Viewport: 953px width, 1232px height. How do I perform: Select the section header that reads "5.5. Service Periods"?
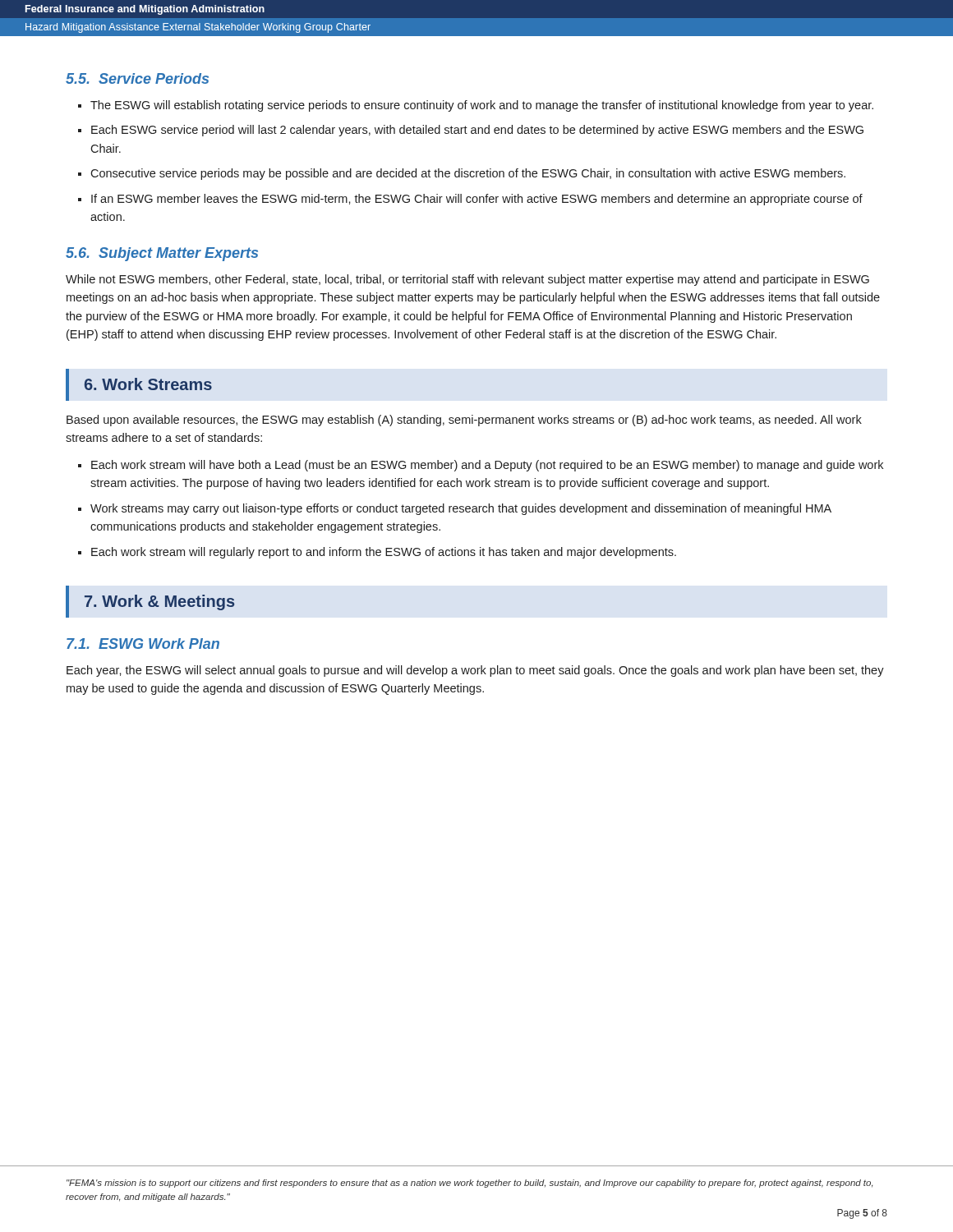(x=138, y=79)
